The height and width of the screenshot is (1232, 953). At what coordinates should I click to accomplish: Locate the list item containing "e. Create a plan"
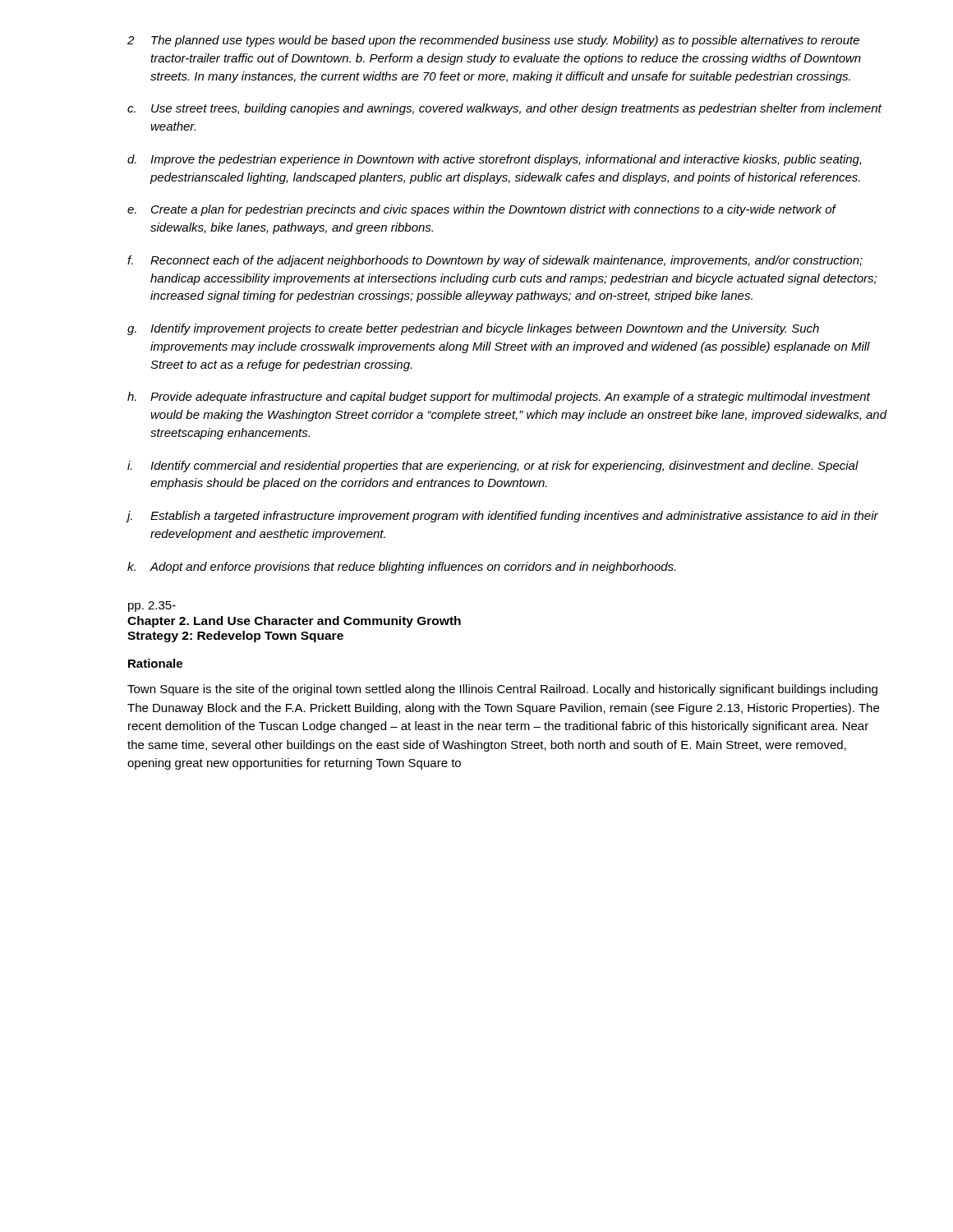coord(507,218)
